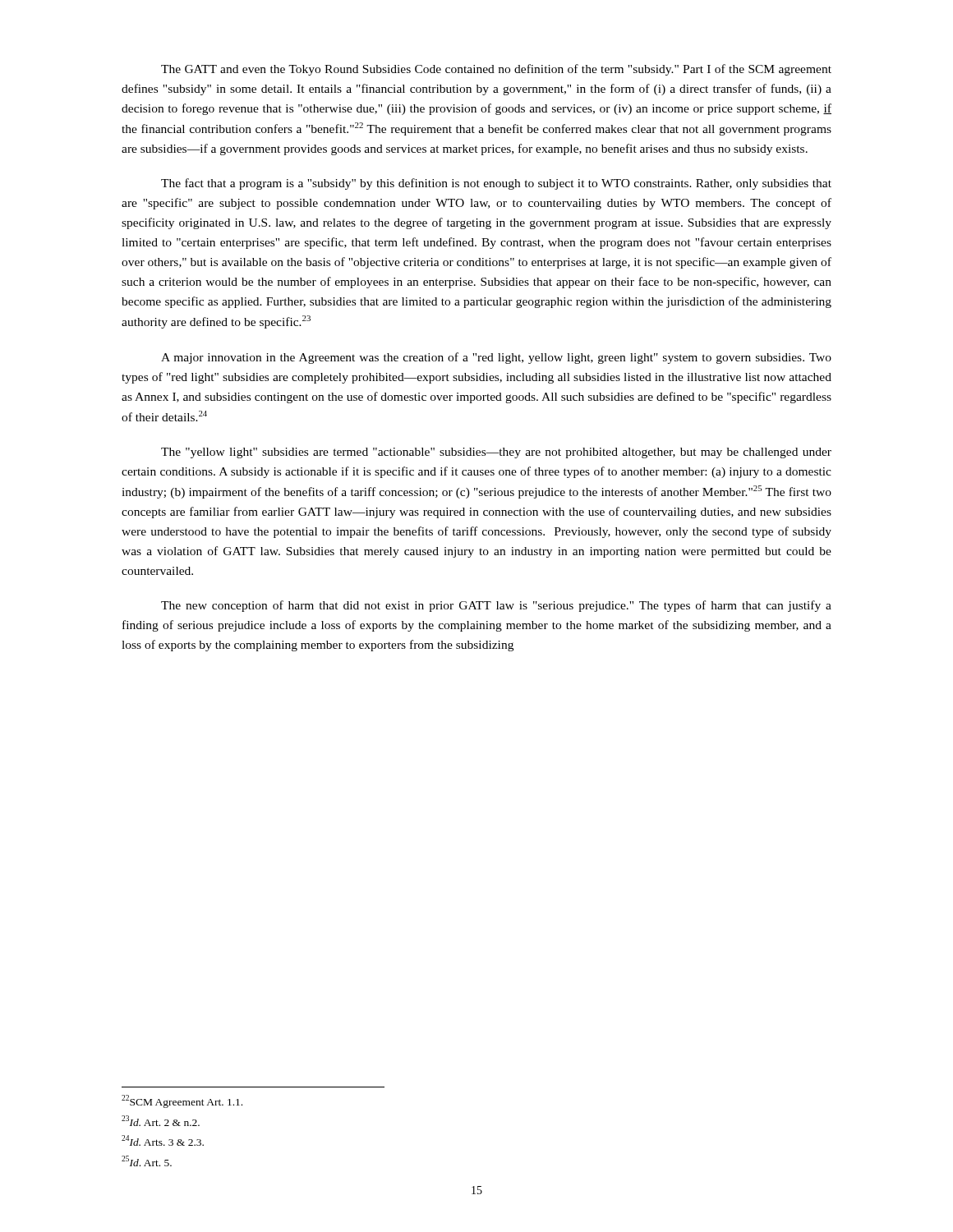Locate the footnote that says "22SCM Agreement Art. 1.1."

253,1102
